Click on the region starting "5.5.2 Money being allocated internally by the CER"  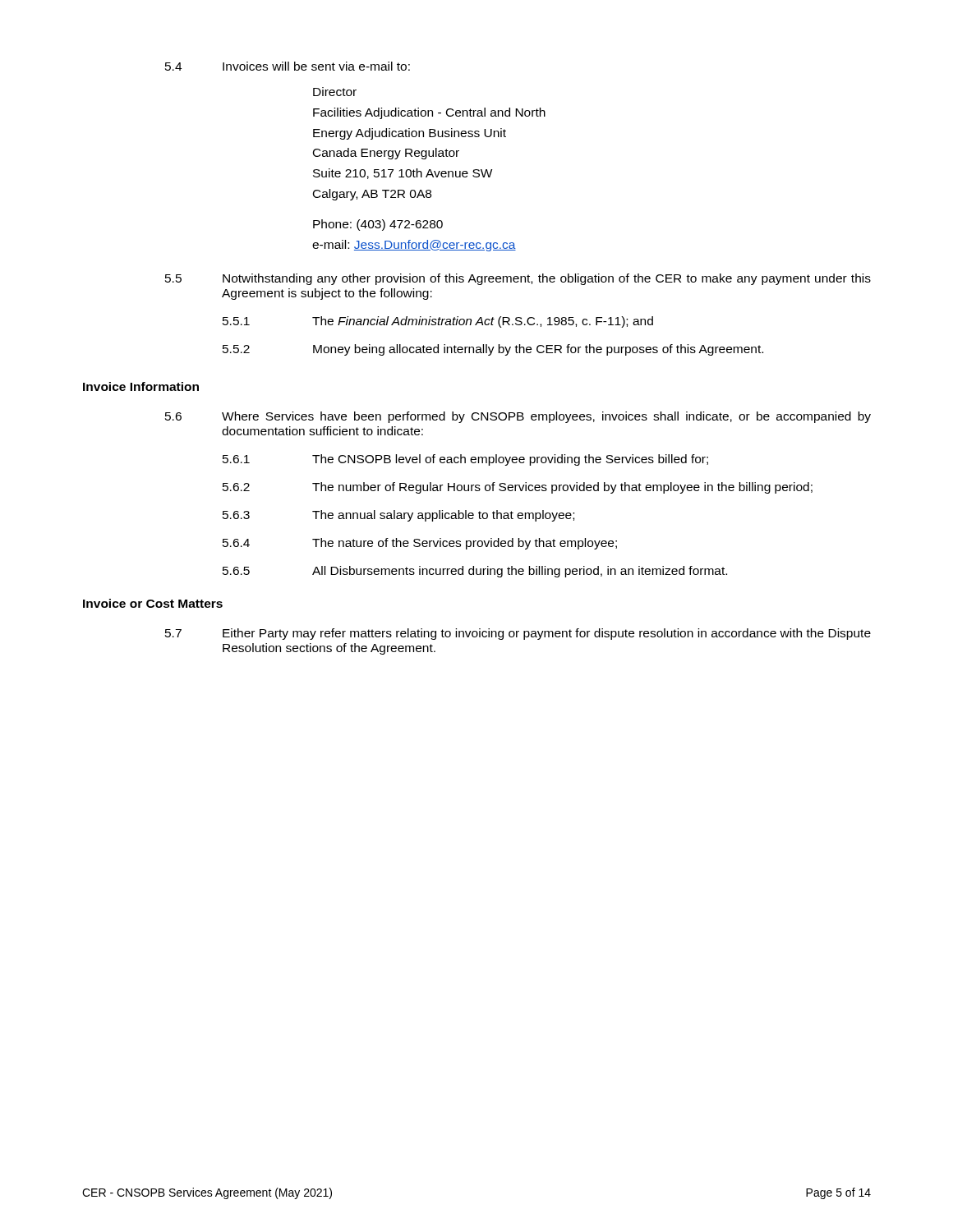point(546,349)
